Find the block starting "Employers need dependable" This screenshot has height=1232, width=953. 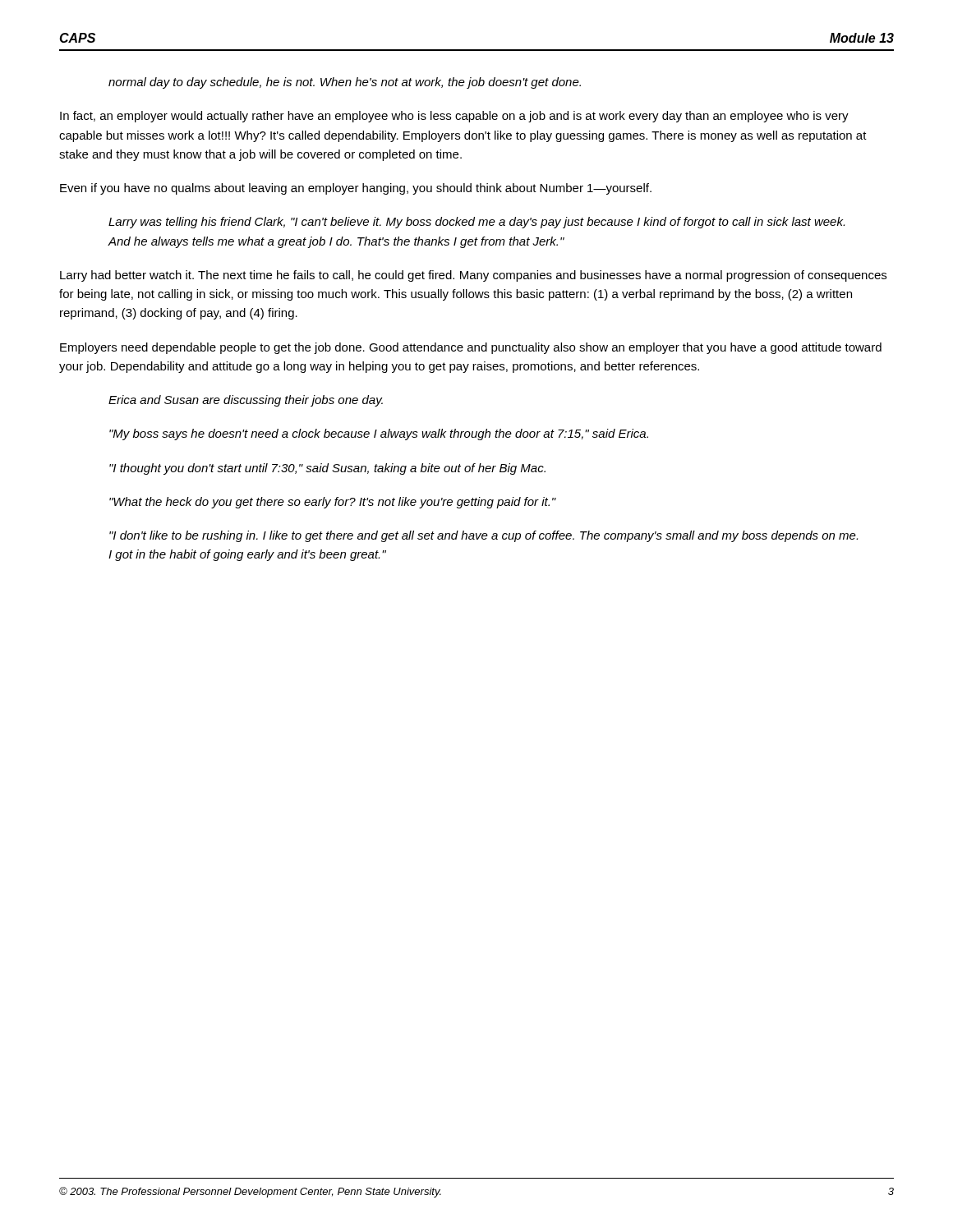471,356
